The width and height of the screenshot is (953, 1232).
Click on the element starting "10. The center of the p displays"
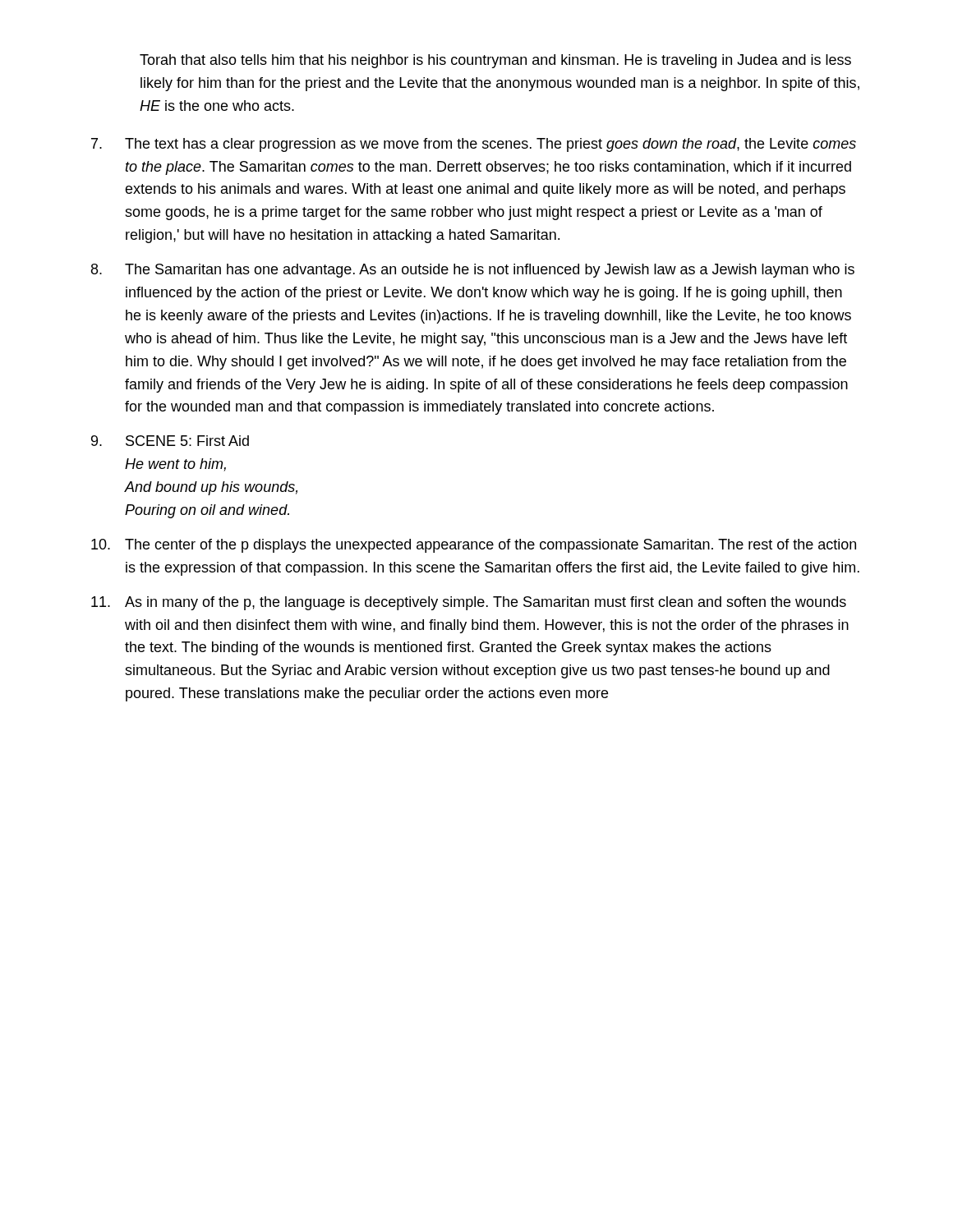(476, 557)
